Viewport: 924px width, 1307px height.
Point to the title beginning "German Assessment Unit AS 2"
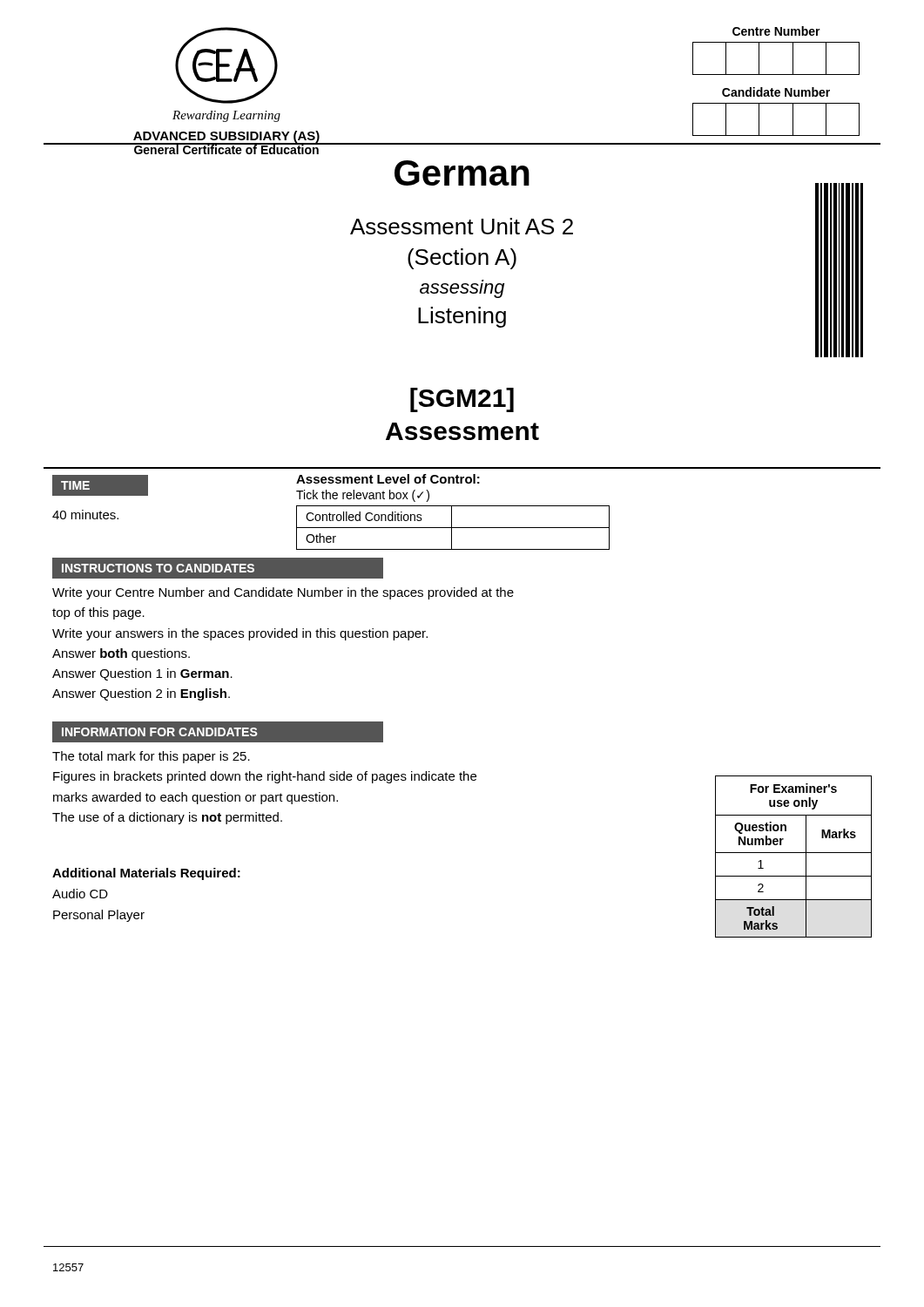pyautogui.click(x=462, y=241)
